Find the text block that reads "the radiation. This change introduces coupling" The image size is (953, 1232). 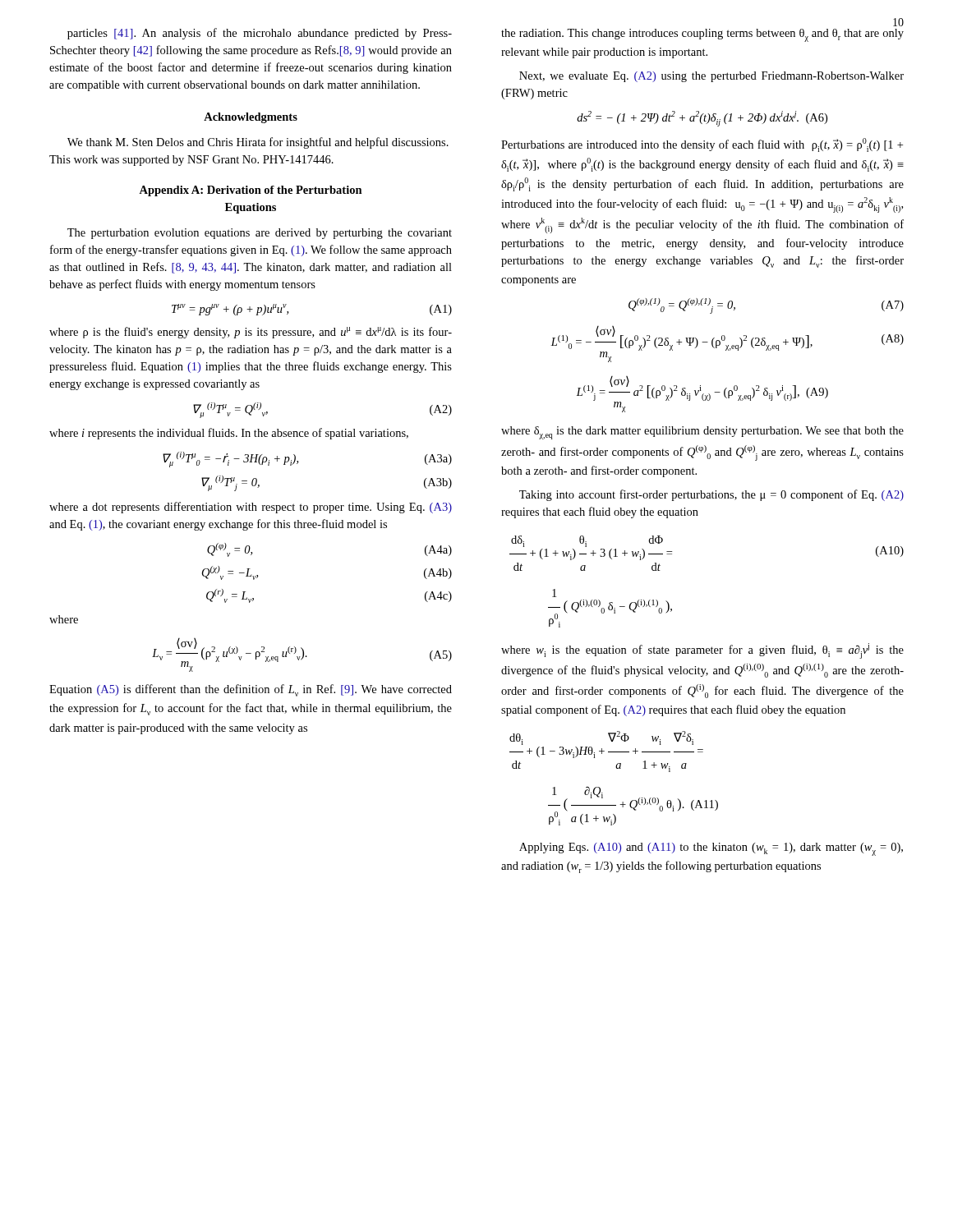pos(702,43)
